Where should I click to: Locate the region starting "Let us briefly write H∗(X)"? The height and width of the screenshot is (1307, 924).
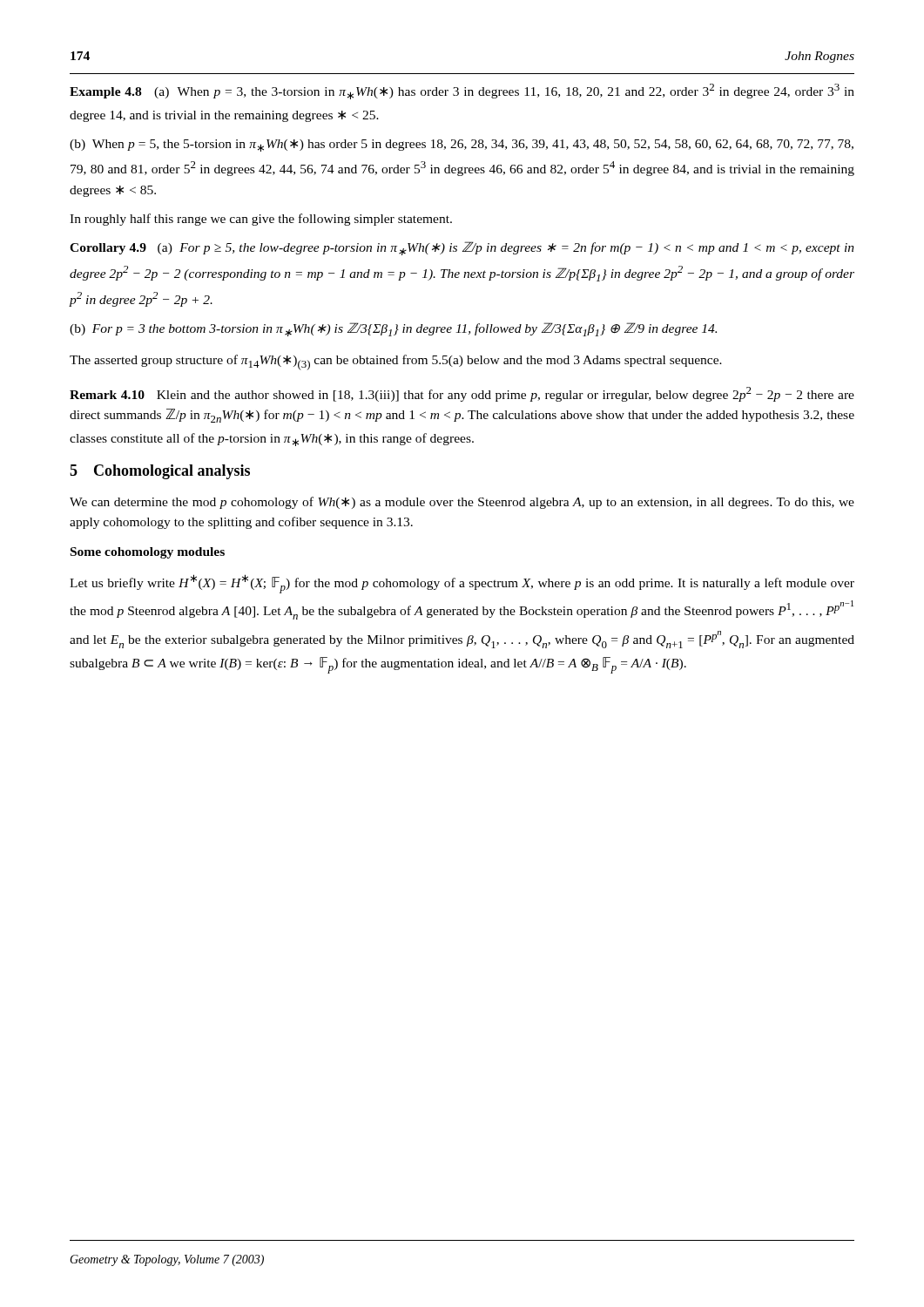pos(462,623)
